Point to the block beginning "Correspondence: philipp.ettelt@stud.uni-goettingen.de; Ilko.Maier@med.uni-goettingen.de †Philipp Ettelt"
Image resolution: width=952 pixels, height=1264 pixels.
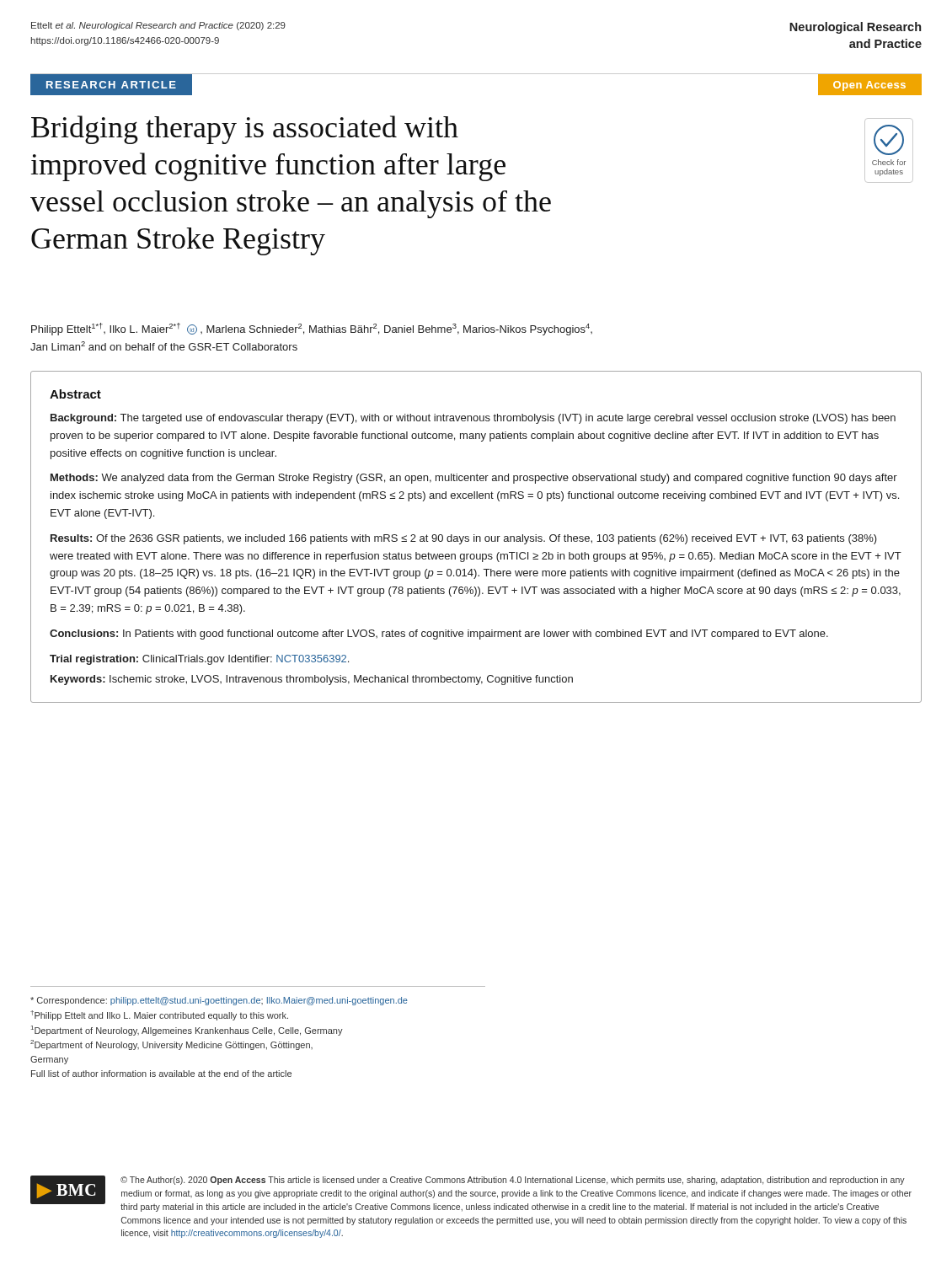[219, 1037]
